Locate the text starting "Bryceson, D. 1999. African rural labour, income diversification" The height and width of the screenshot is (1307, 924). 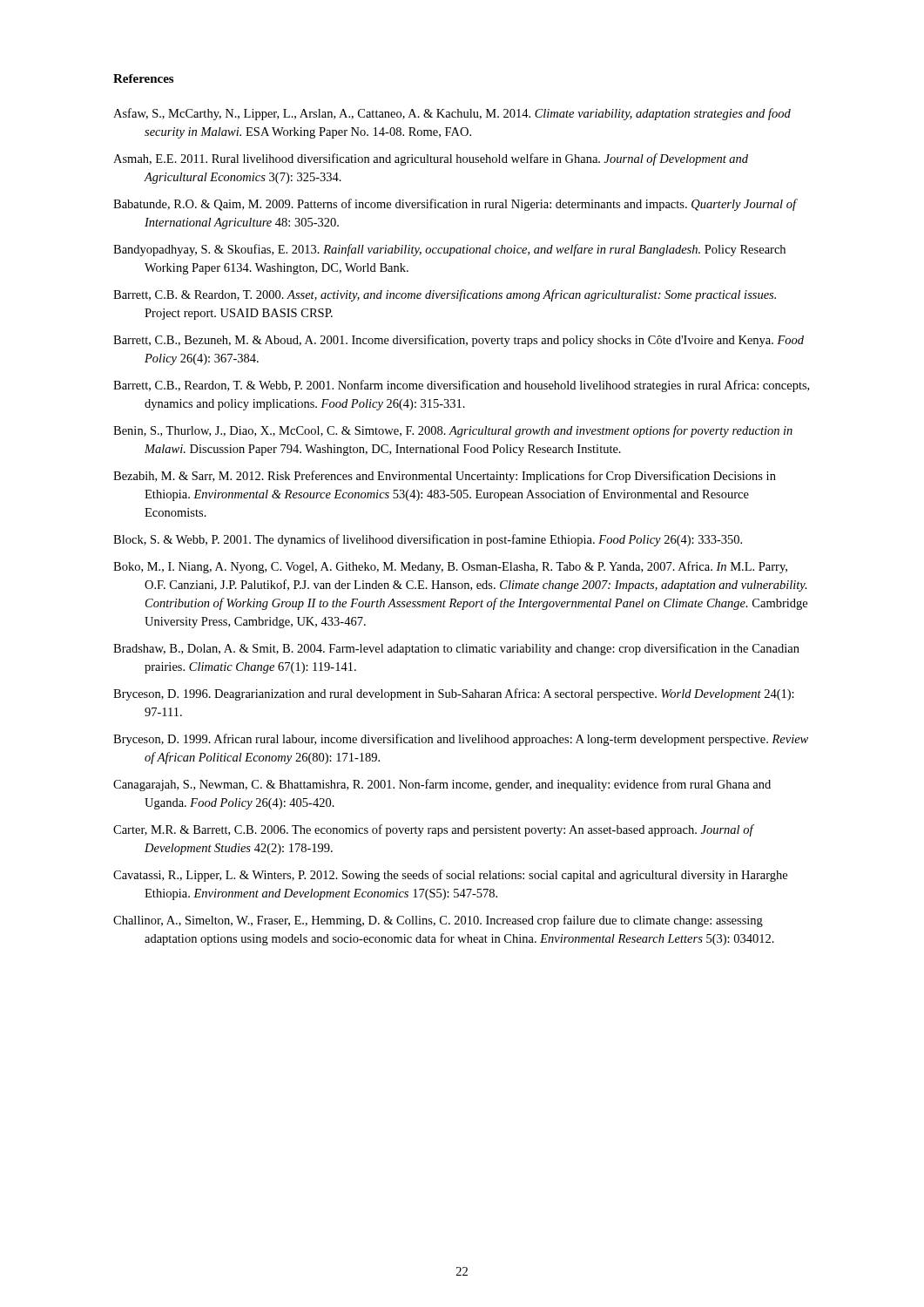[461, 748]
